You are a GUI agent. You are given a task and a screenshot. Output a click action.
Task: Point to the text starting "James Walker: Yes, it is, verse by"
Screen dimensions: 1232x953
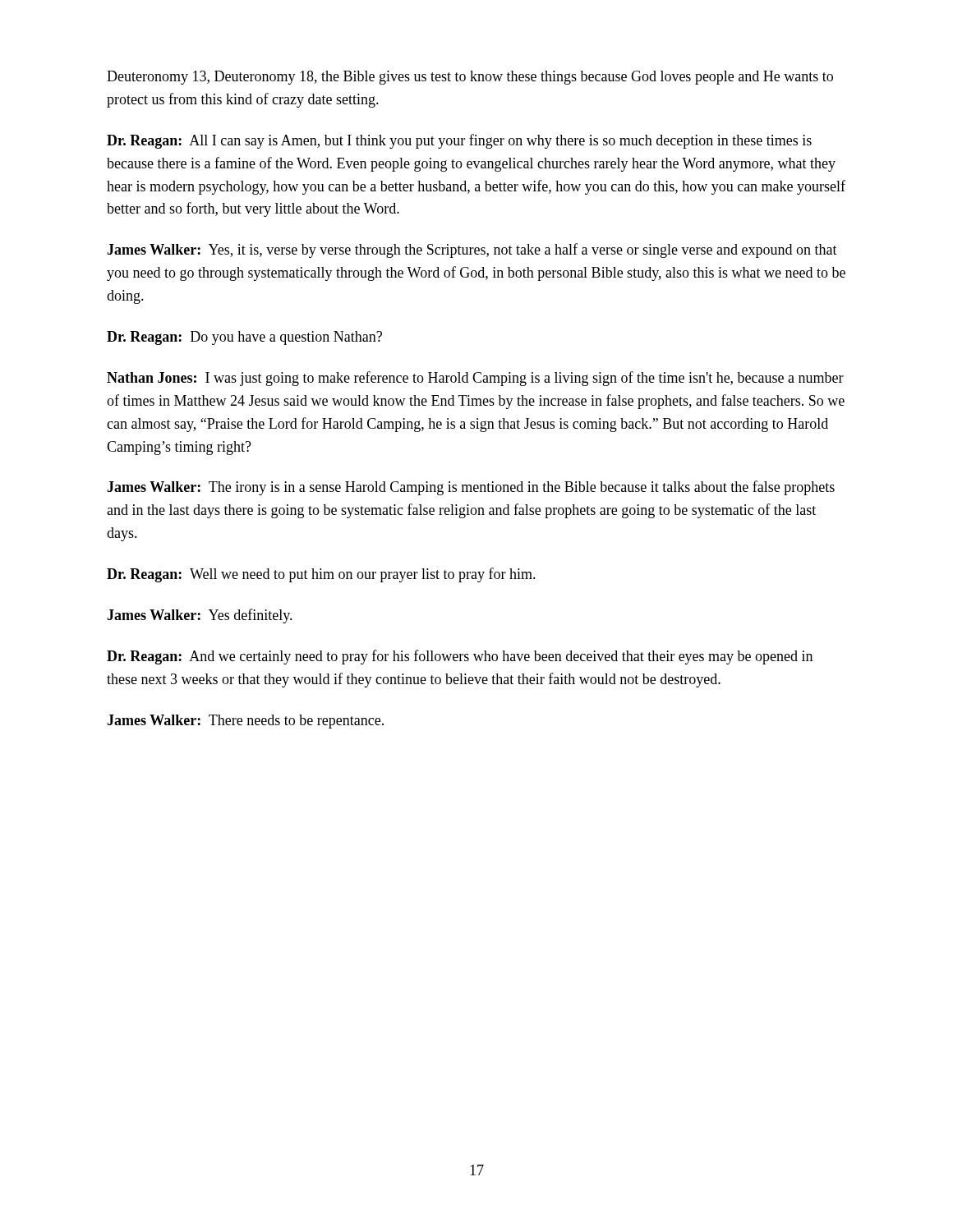click(x=476, y=273)
